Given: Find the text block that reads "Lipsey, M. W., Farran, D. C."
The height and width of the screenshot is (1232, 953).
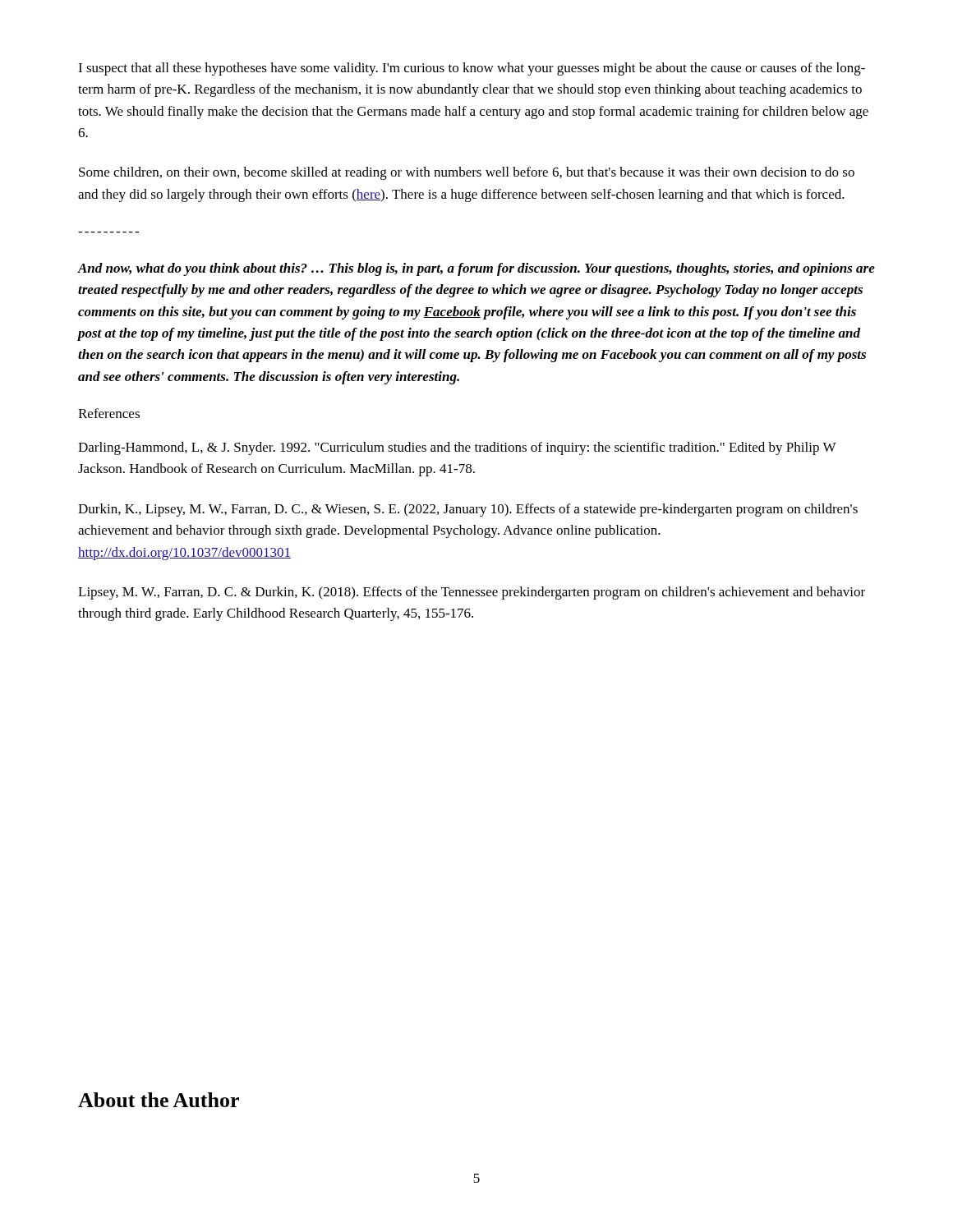Looking at the screenshot, I should pyautogui.click(x=472, y=602).
